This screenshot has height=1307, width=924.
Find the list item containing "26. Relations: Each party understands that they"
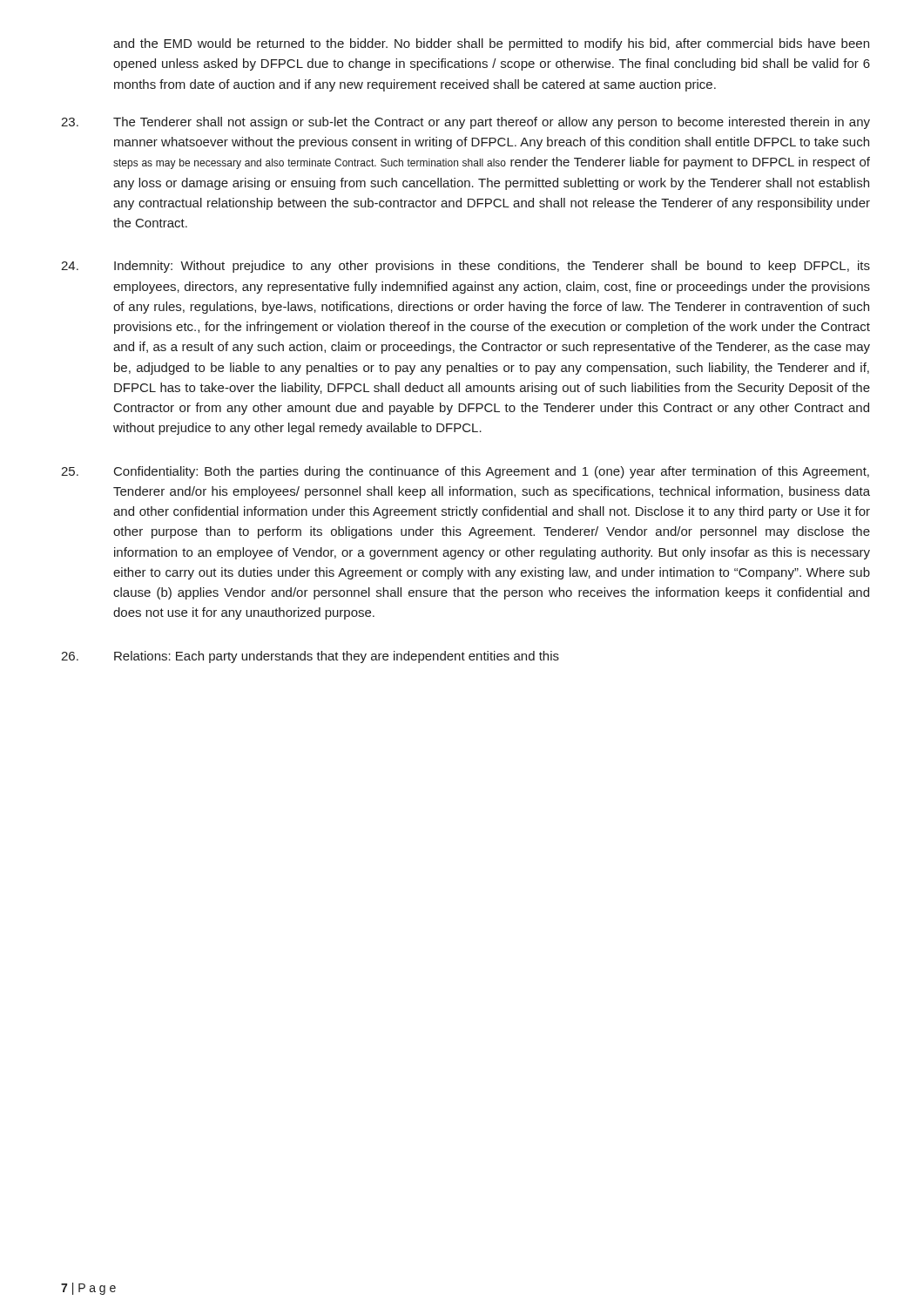pos(466,655)
